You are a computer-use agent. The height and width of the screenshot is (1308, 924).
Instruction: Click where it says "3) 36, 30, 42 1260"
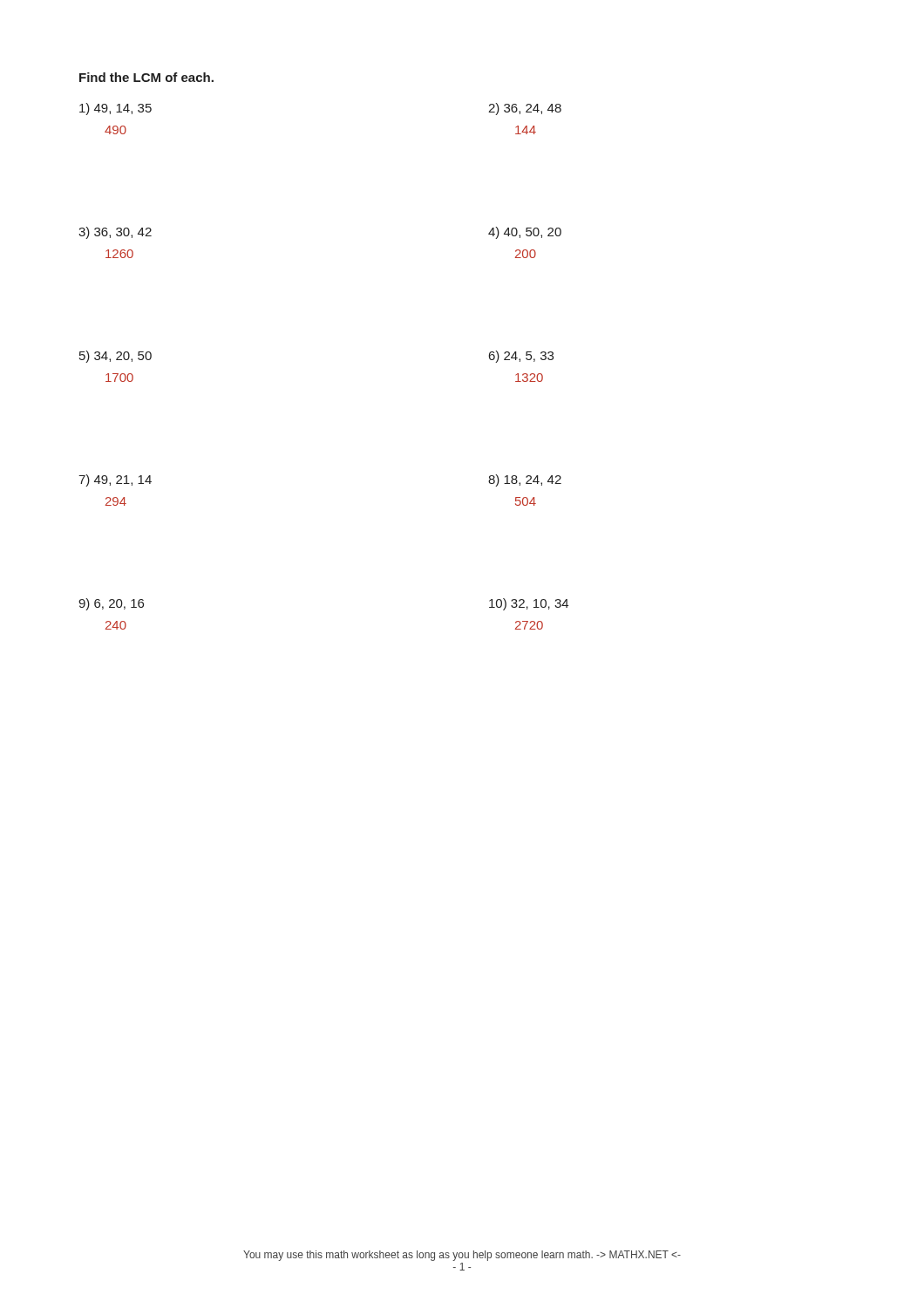click(115, 233)
